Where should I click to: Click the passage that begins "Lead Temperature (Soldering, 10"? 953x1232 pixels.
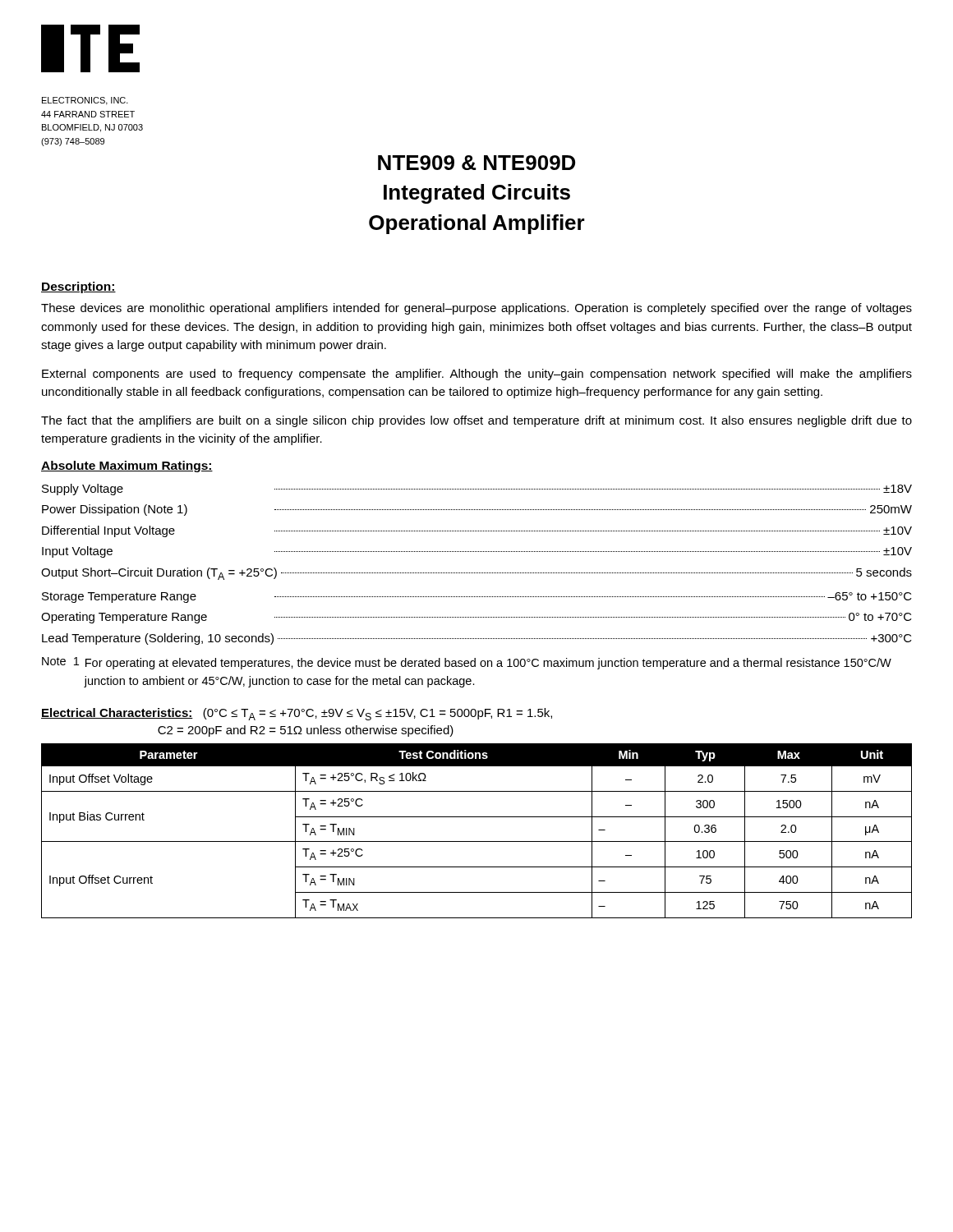point(476,638)
